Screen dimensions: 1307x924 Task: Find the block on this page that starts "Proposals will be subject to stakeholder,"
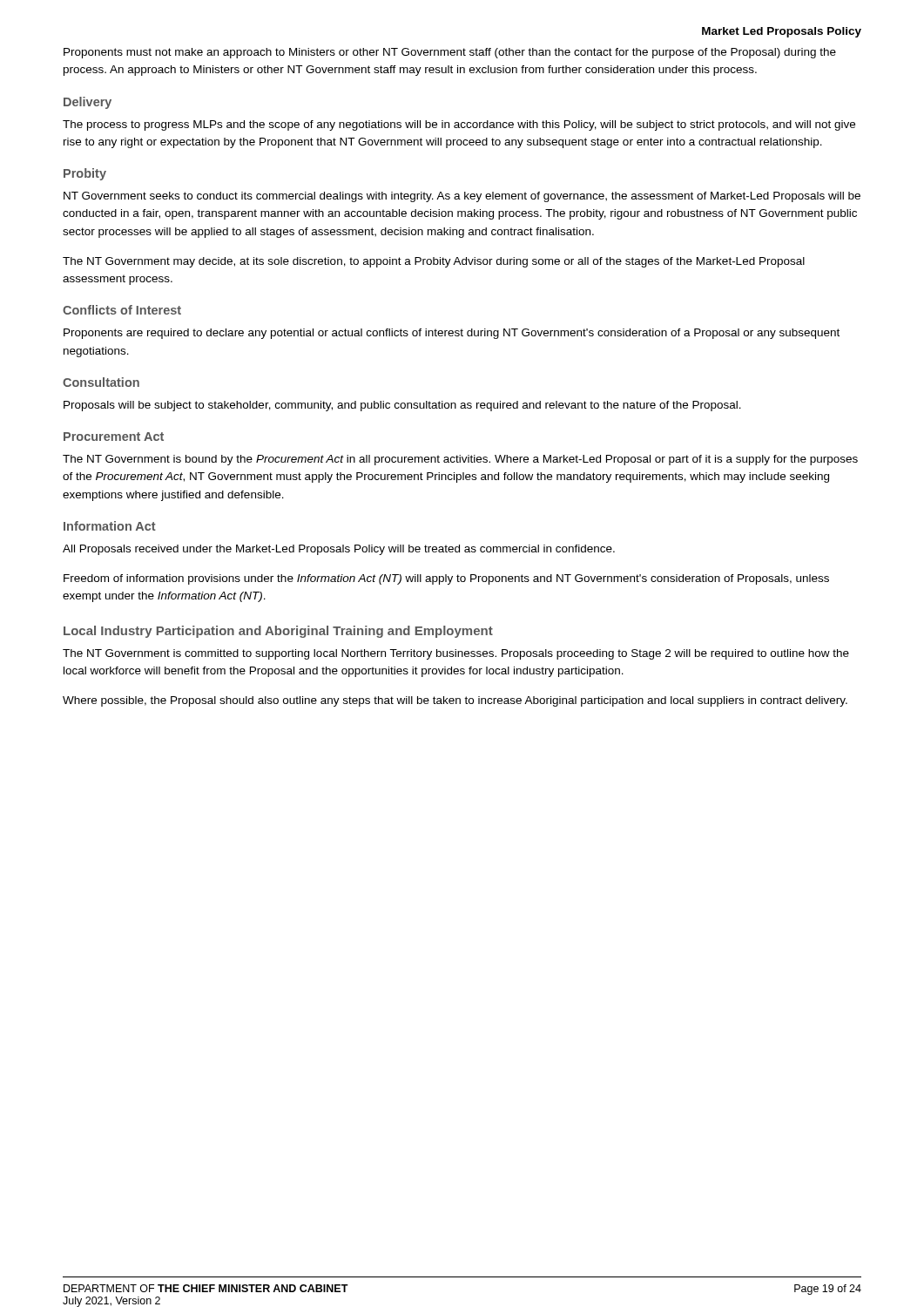(x=402, y=405)
